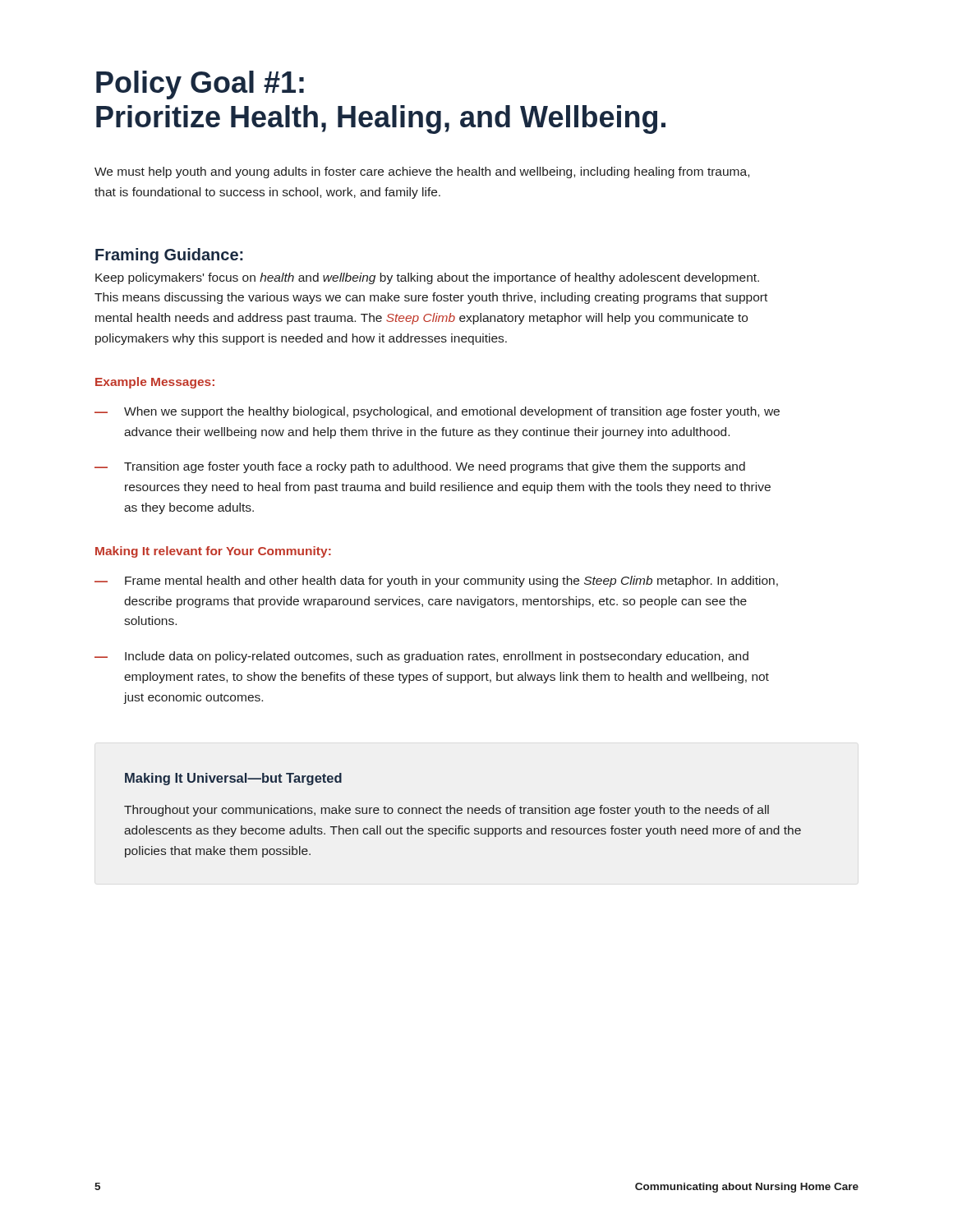The width and height of the screenshot is (953, 1232).
Task: Find the section header that says "Framing Guidance:"
Action: click(169, 254)
